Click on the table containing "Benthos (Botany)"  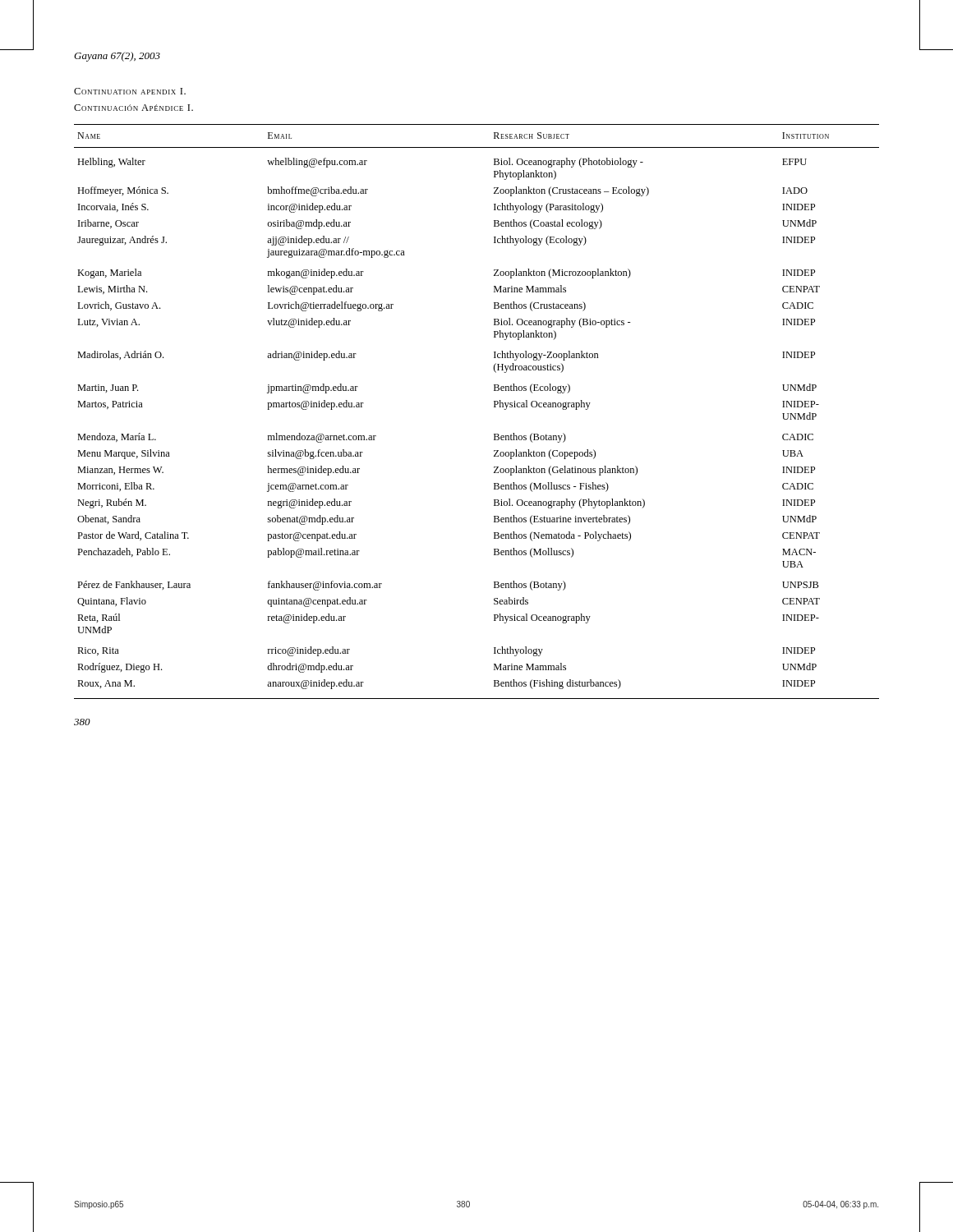(476, 411)
